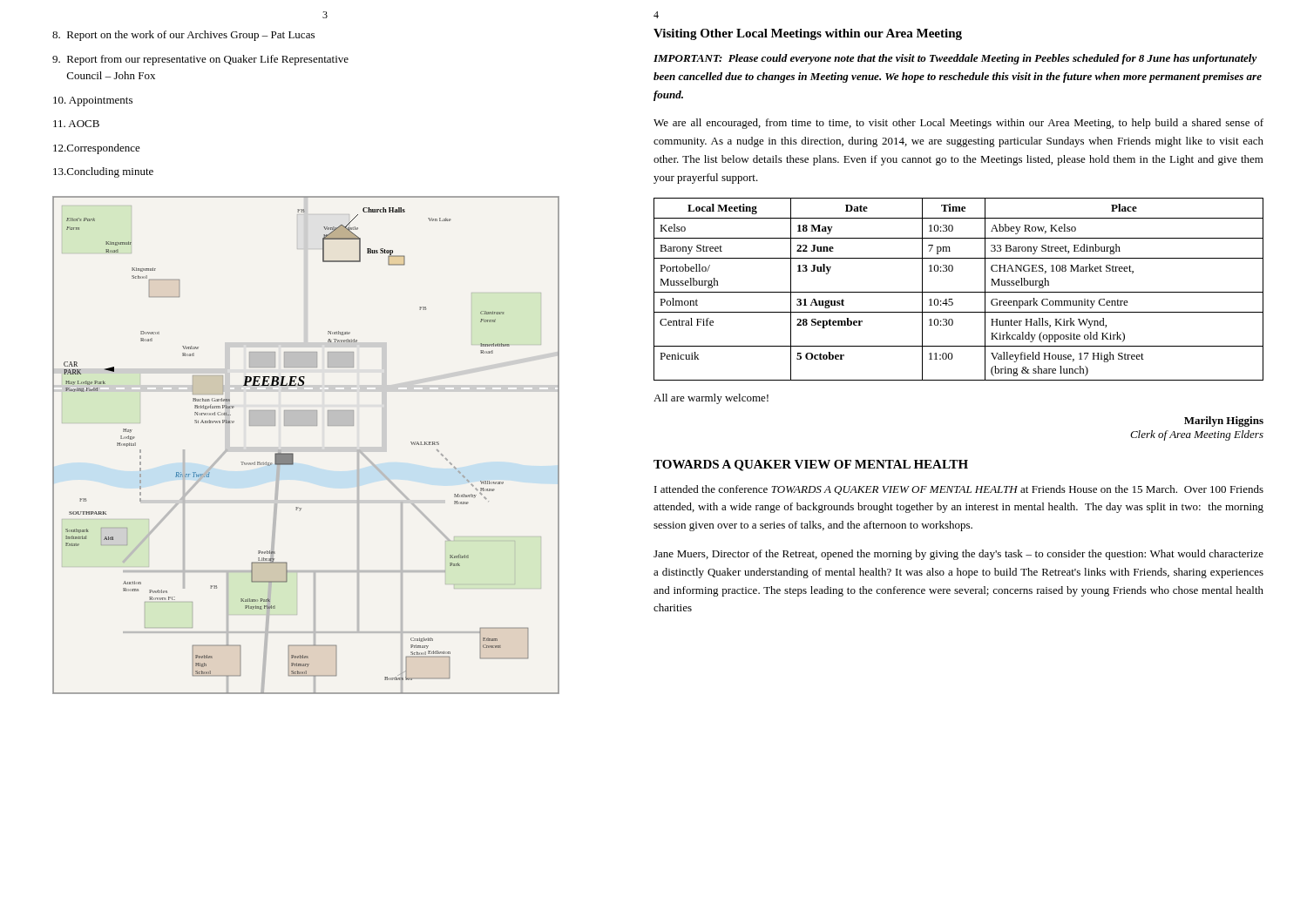Select the block starting "13.Concluding minute"

click(103, 171)
